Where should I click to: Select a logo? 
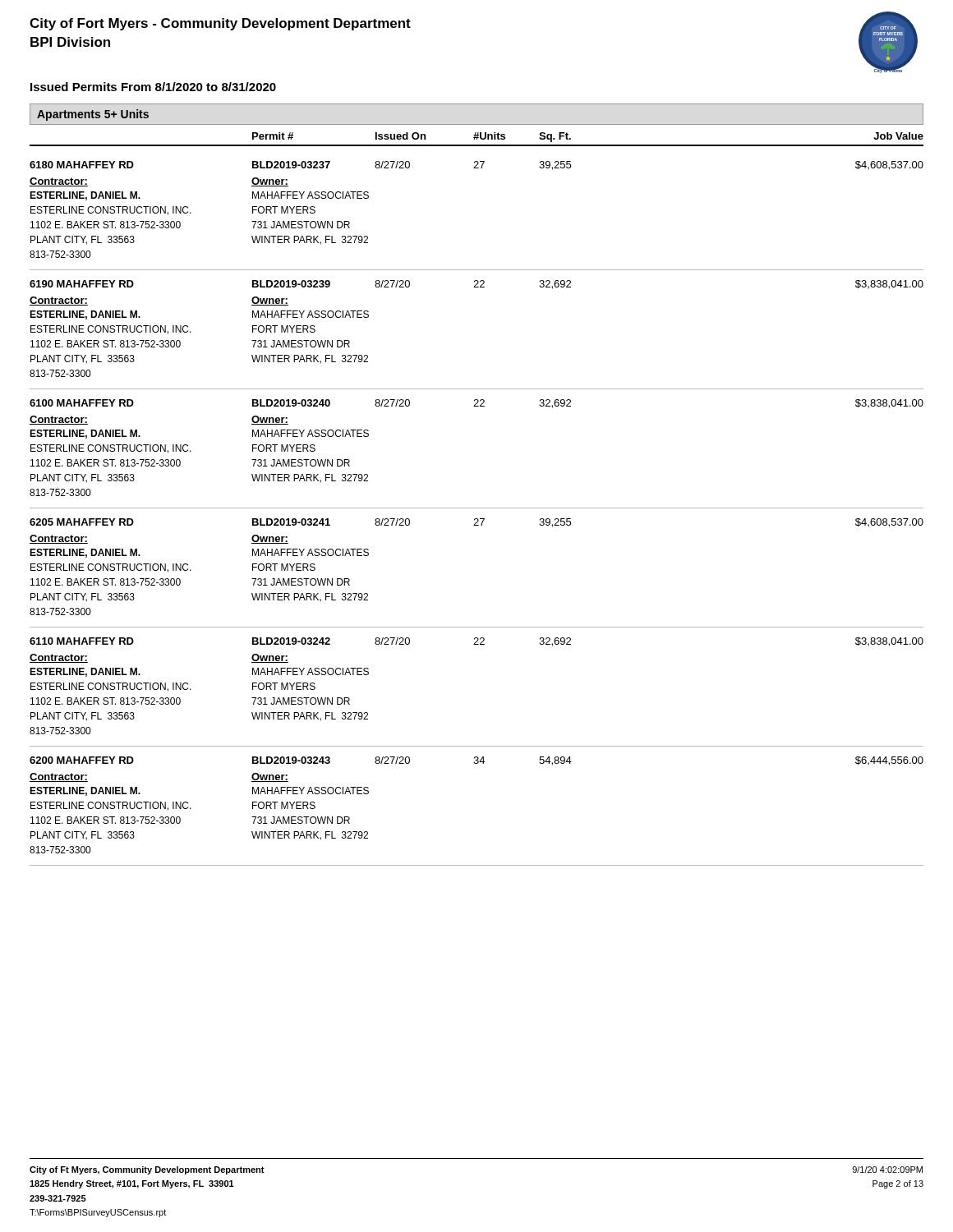(x=889, y=45)
